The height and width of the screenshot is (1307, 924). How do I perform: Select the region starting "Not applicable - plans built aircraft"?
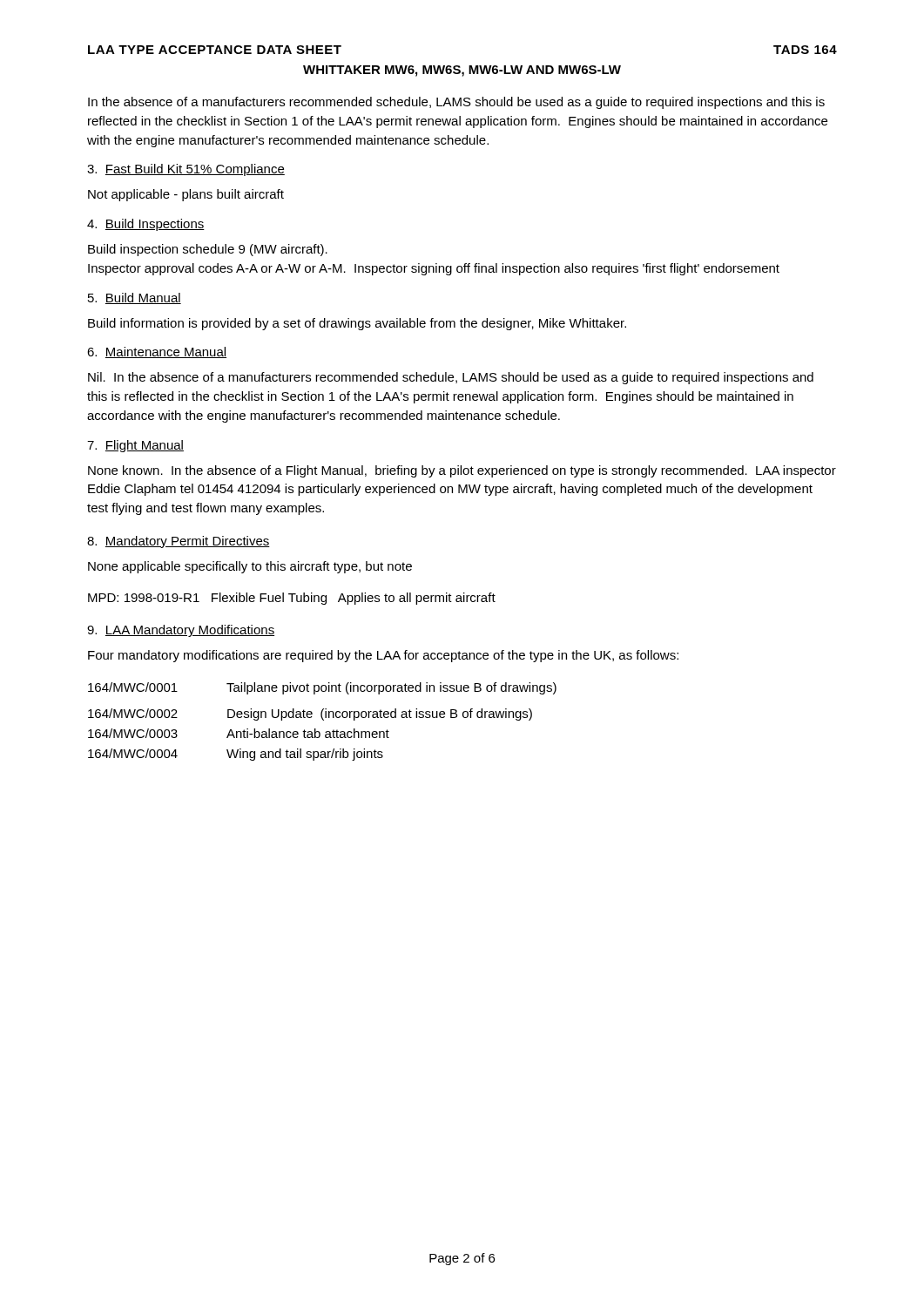(x=185, y=194)
